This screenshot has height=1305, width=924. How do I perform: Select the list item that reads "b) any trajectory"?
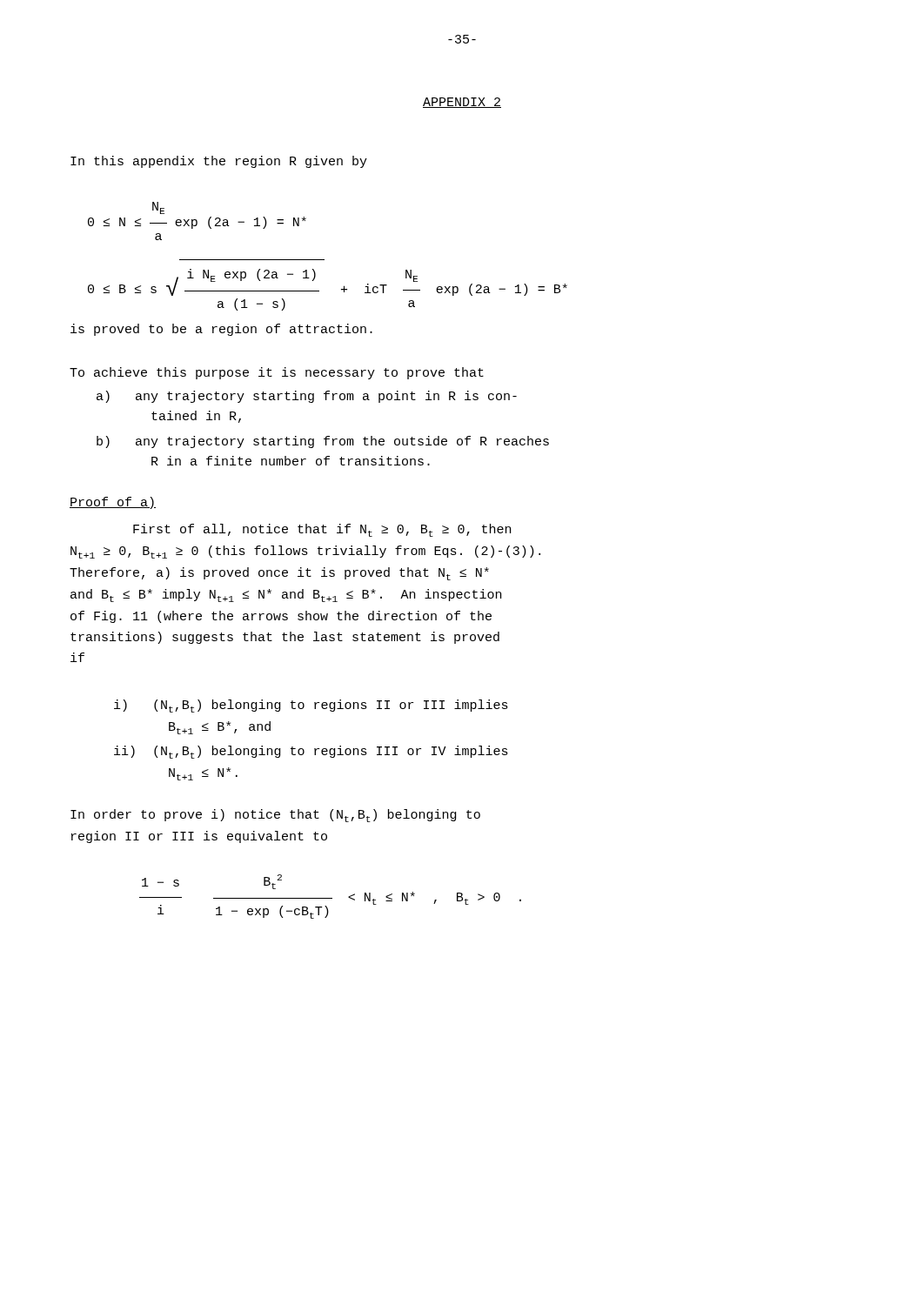tap(323, 453)
